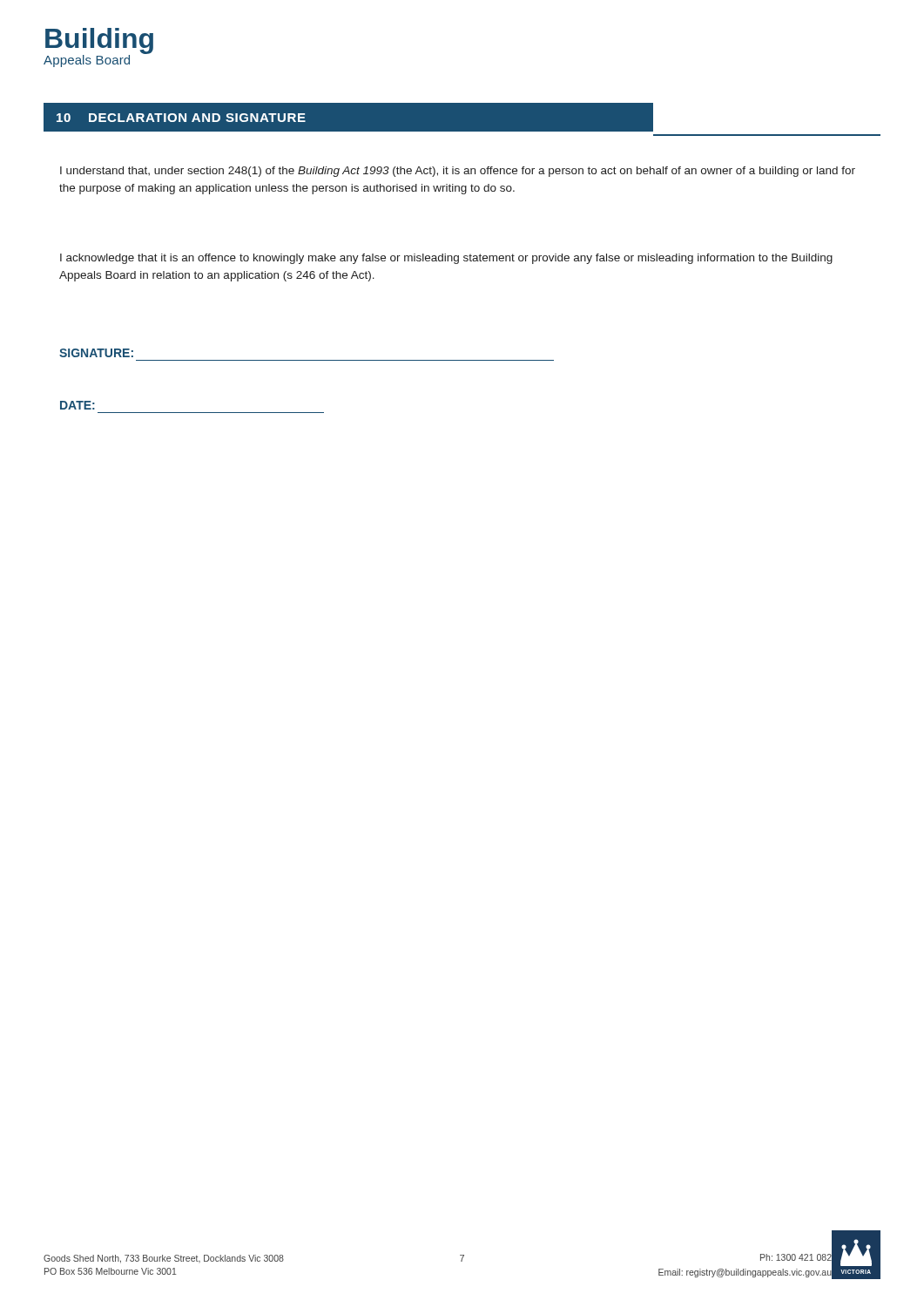The height and width of the screenshot is (1307, 924).
Task: Find a logo
Action: (x=856, y=1256)
